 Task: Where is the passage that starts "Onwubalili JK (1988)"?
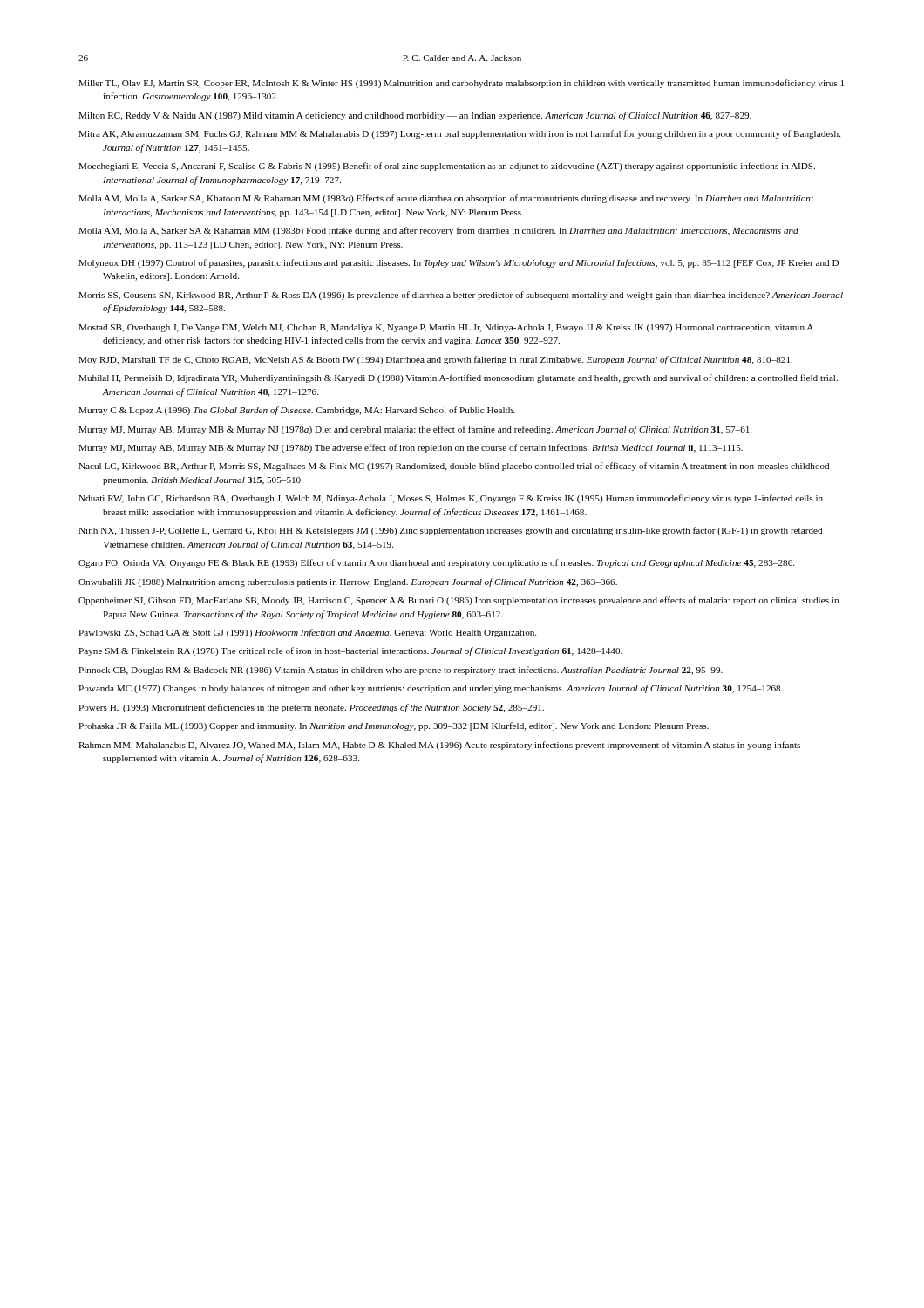[348, 581]
